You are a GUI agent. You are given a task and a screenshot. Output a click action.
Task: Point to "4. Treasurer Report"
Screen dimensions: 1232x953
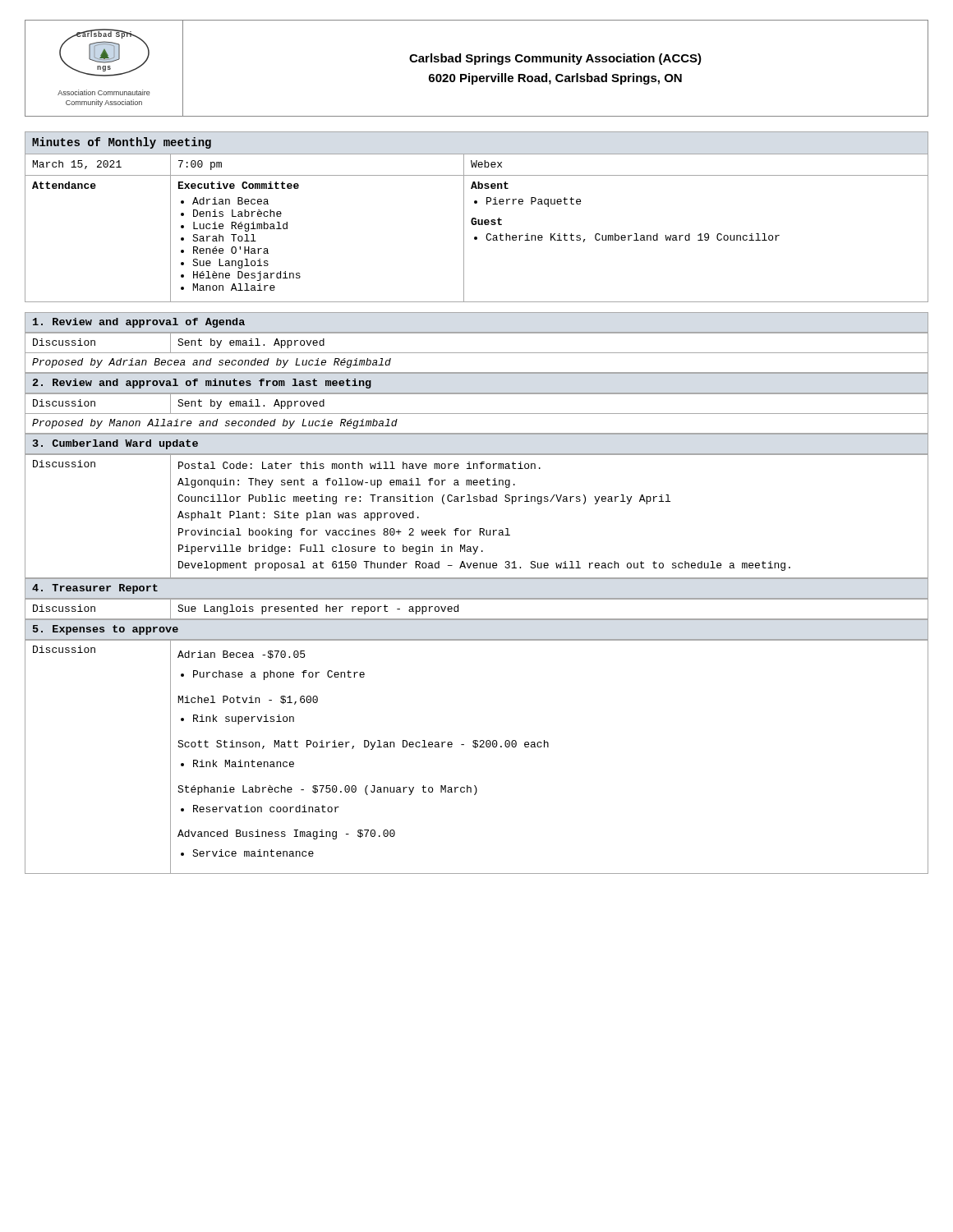coord(476,588)
